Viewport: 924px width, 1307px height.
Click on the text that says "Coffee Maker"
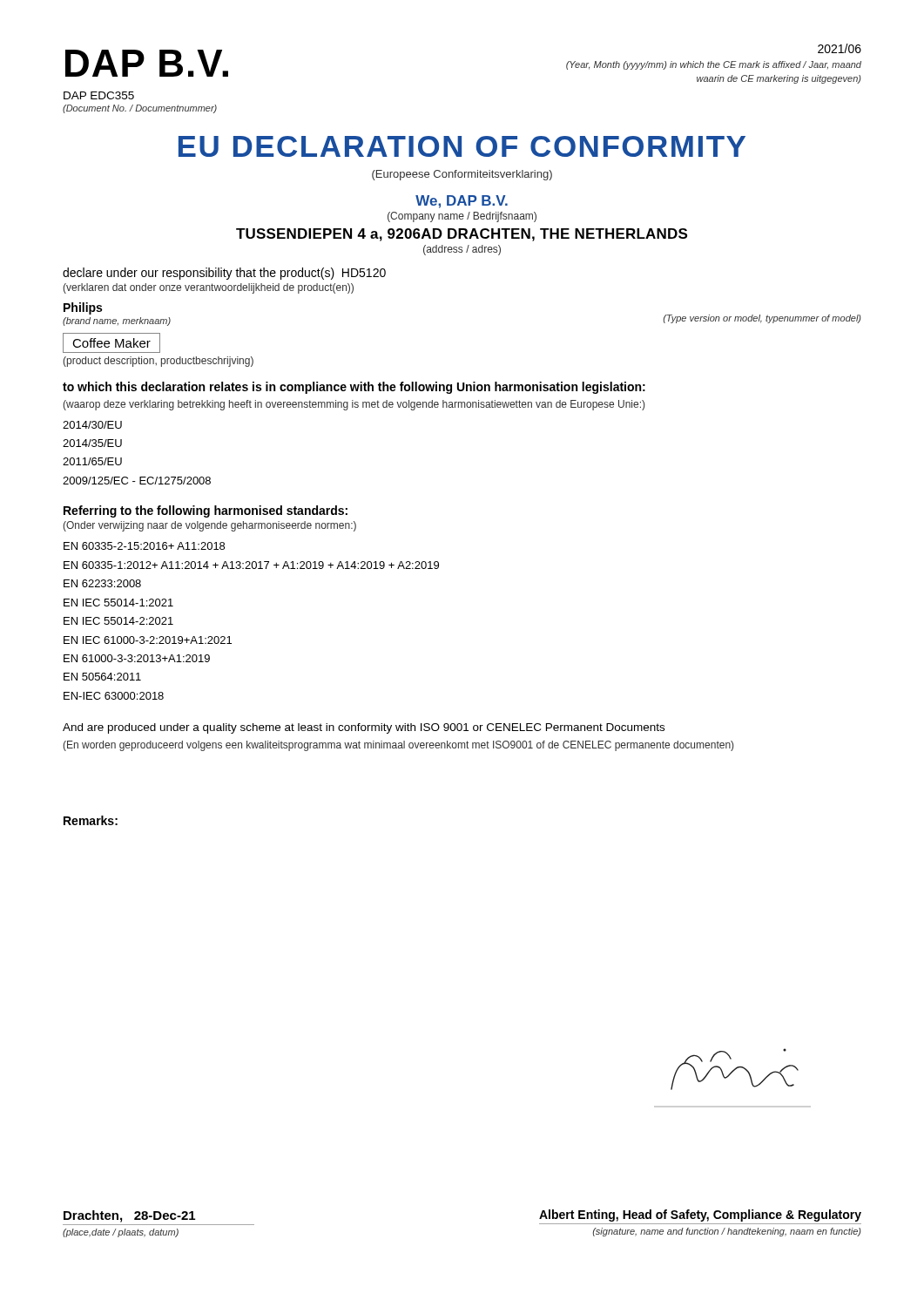(x=111, y=343)
